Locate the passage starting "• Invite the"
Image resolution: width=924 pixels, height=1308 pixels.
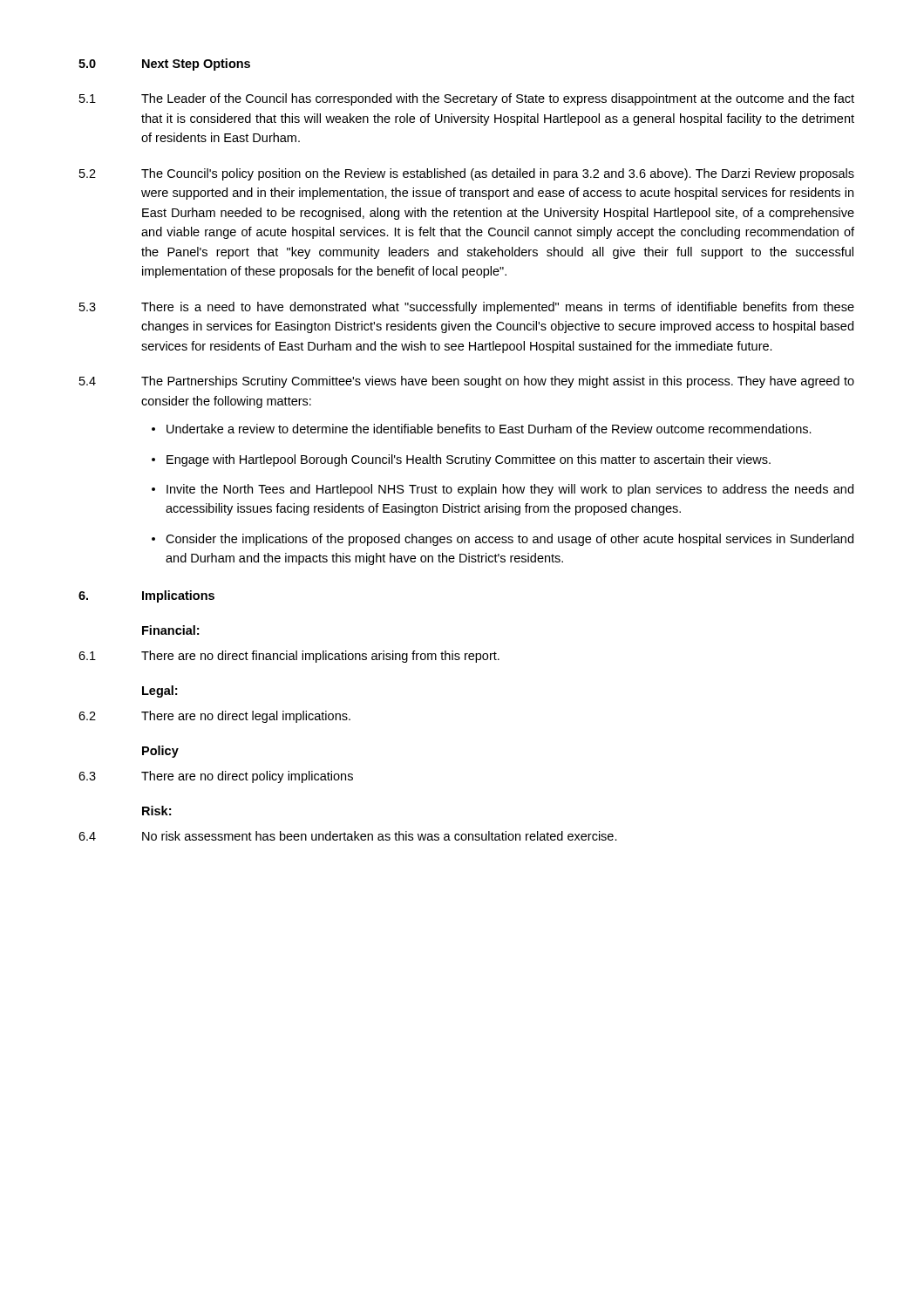point(498,499)
